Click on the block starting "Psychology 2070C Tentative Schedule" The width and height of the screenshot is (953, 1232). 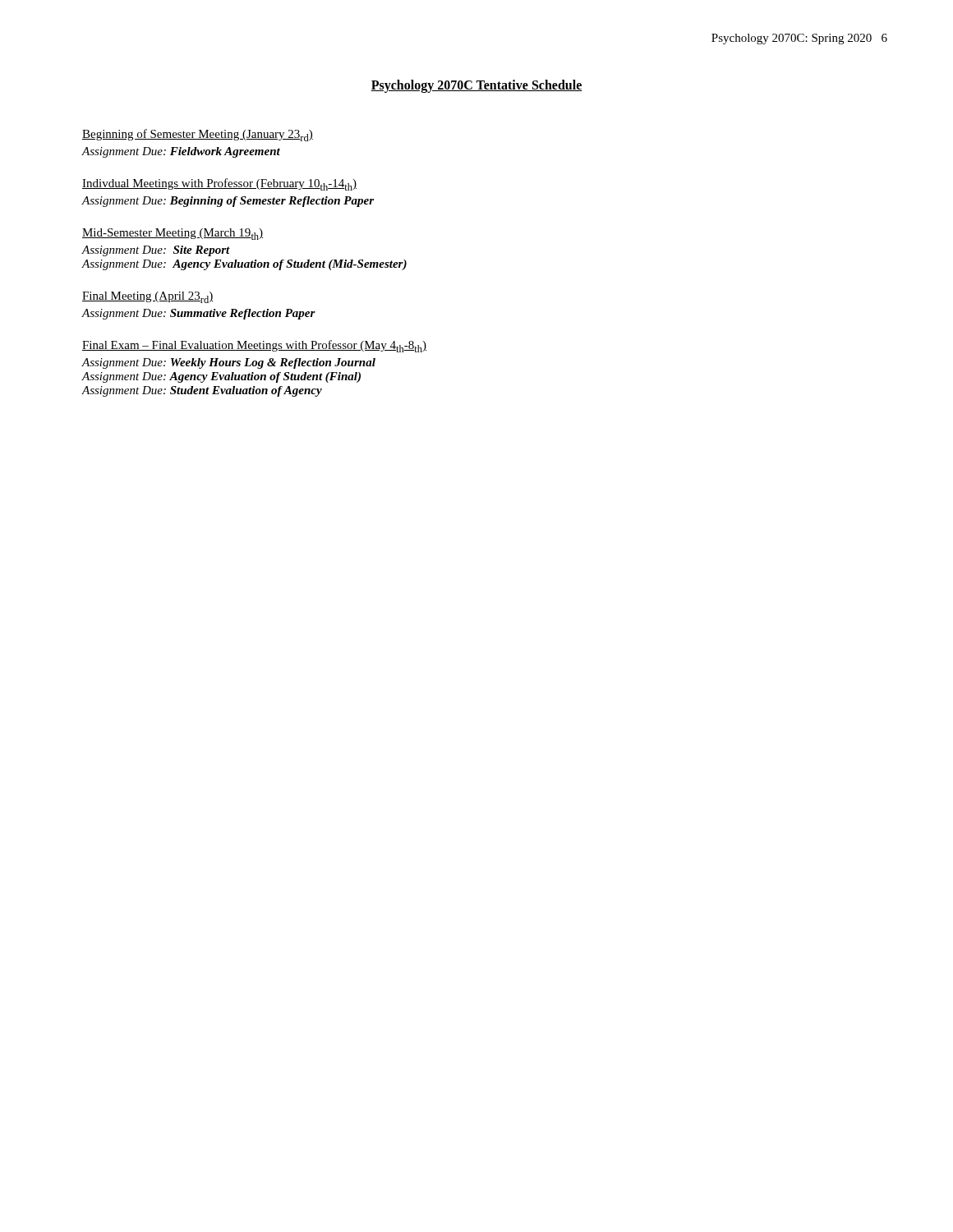(476, 85)
